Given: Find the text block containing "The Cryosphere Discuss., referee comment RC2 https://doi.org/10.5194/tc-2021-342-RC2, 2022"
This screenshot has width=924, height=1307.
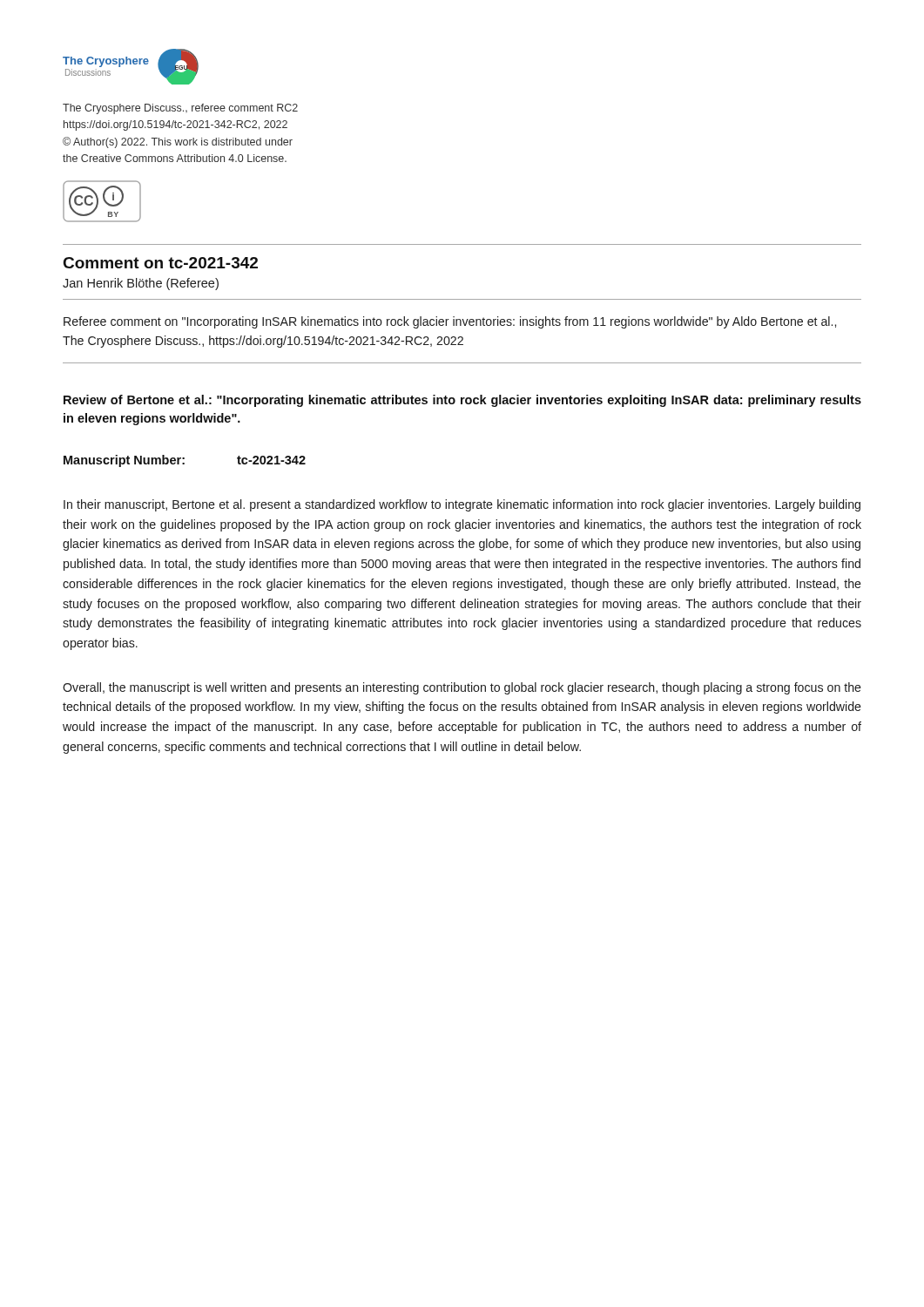Looking at the screenshot, I should pos(180,133).
